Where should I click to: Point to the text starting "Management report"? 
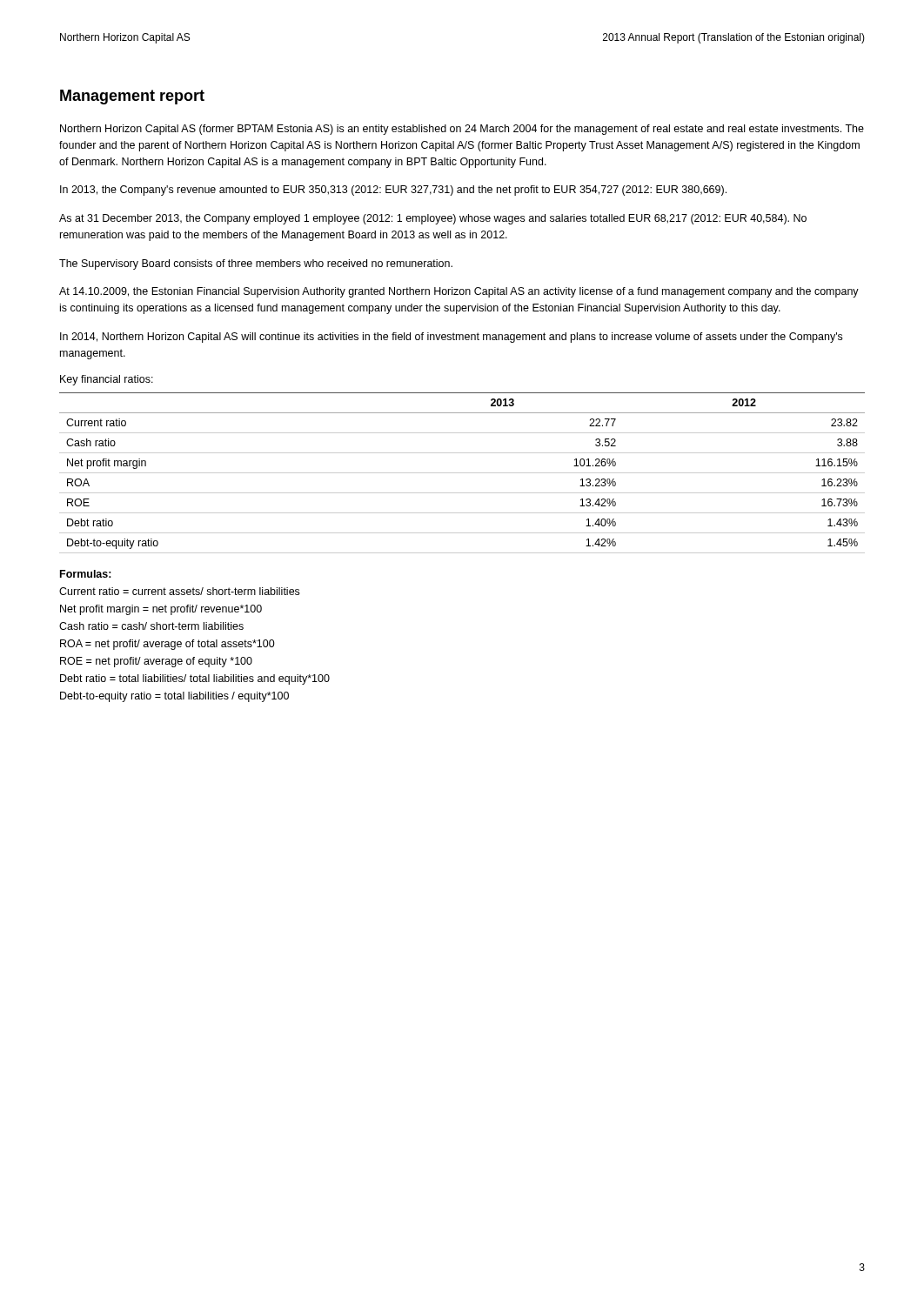(x=132, y=96)
